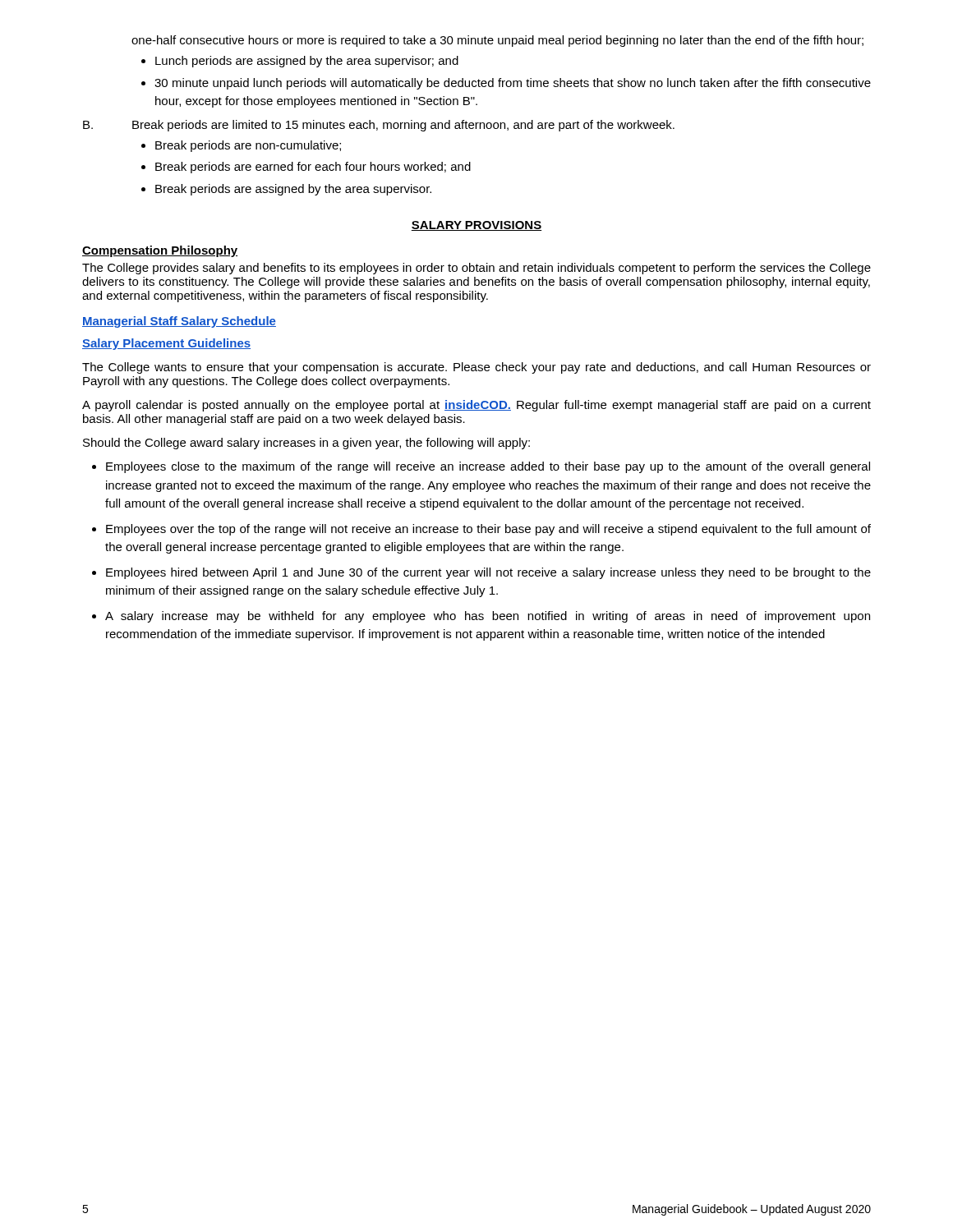Select the text block that reads "The College wants to ensure that"
Viewport: 953px width, 1232px height.
pos(476,374)
